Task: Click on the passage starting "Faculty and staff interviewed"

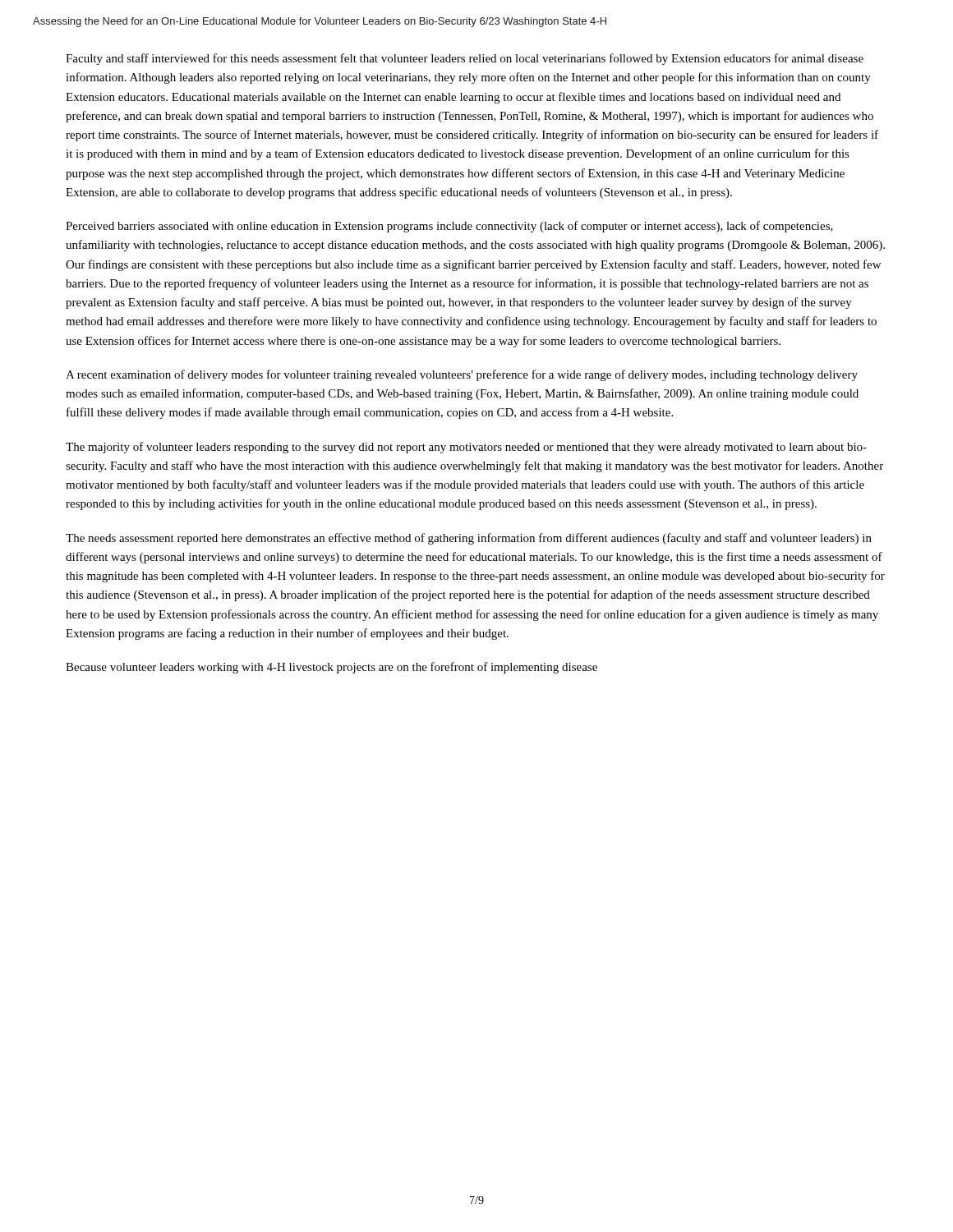Action: [472, 125]
